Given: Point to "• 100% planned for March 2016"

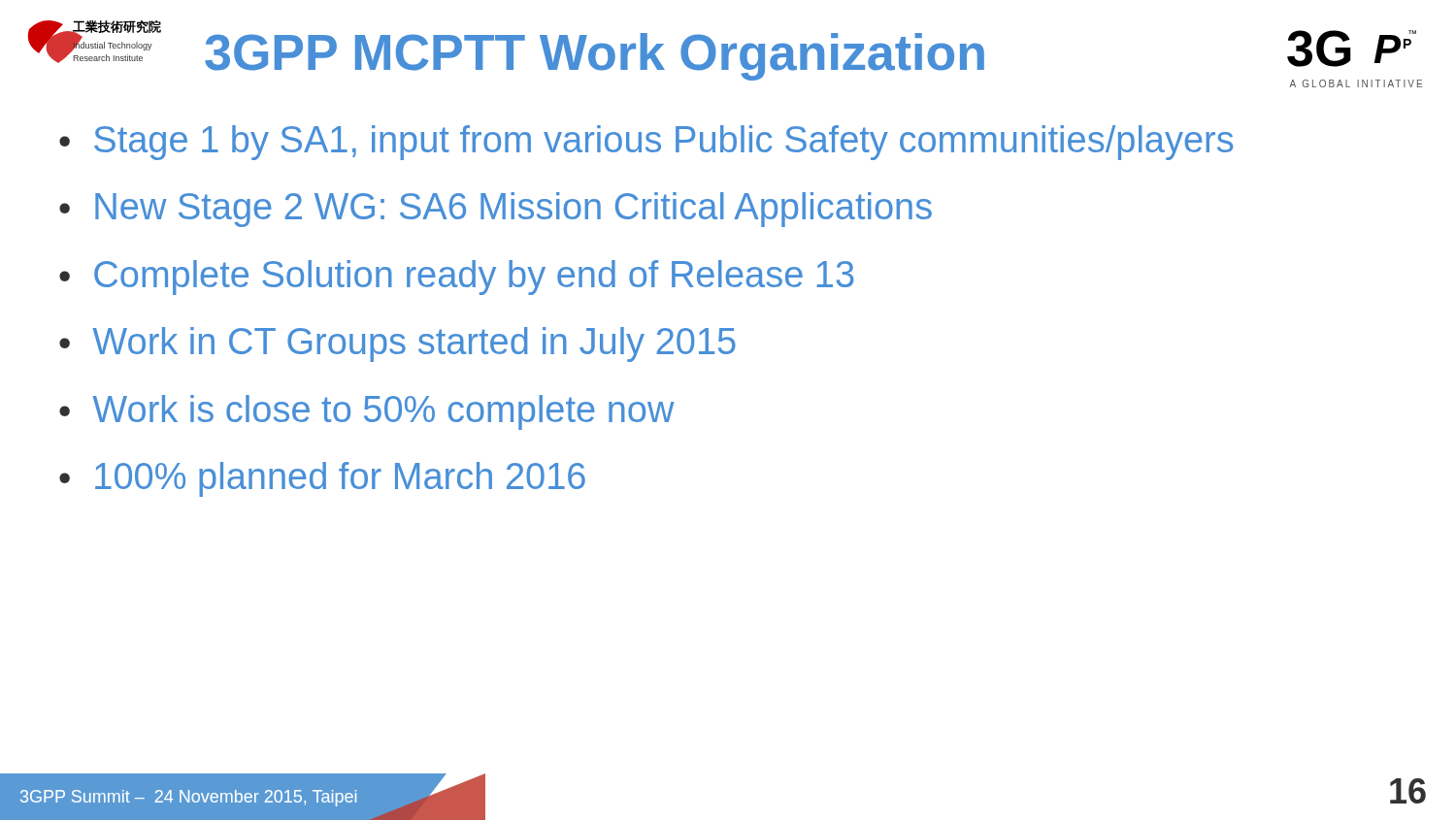Looking at the screenshot, I should click(323, 478).
